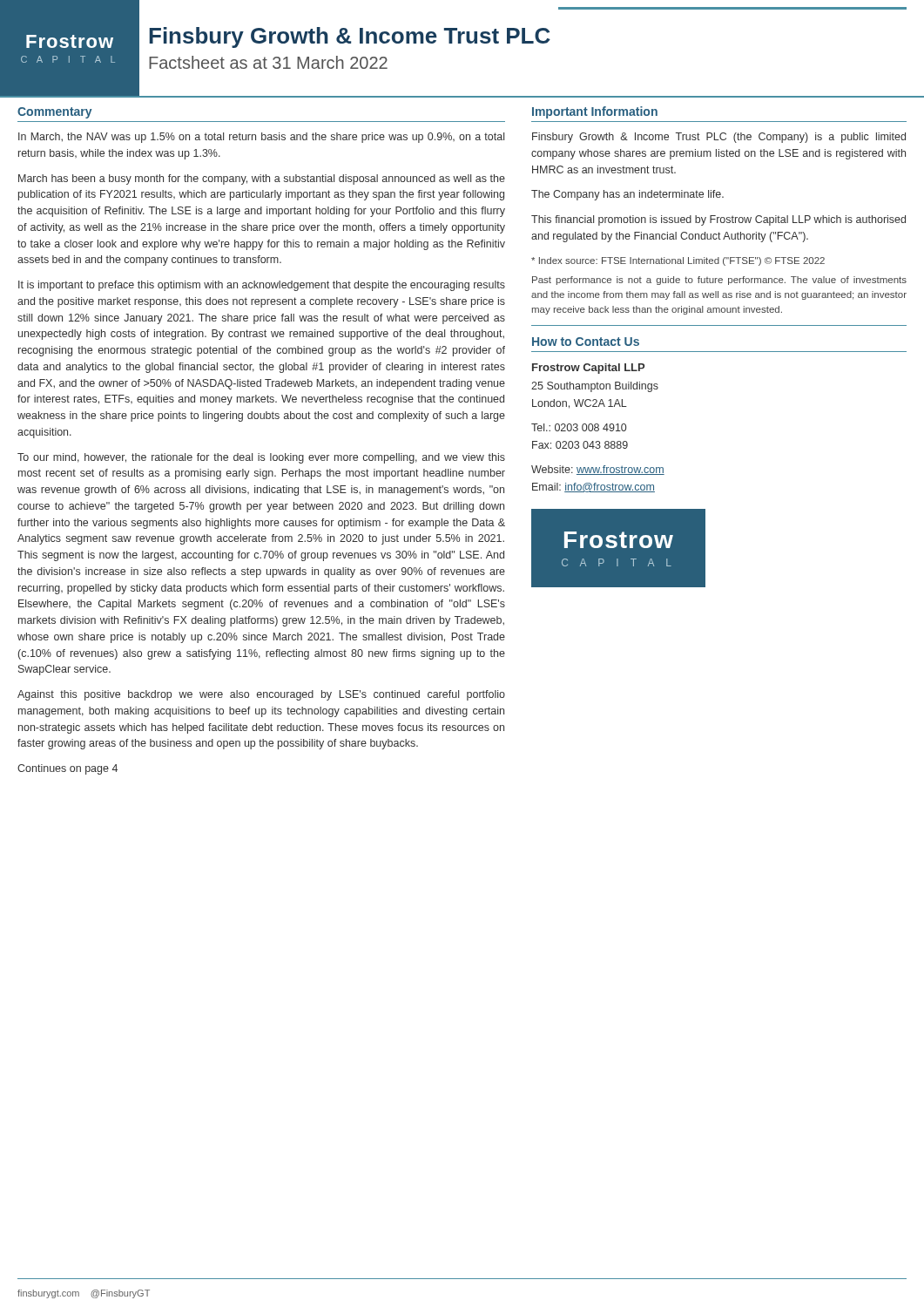Select the text block that reads "In March, the NAV was up 1.5% on"
This screenshot has width=924, height=1307.
pos(261,145)
